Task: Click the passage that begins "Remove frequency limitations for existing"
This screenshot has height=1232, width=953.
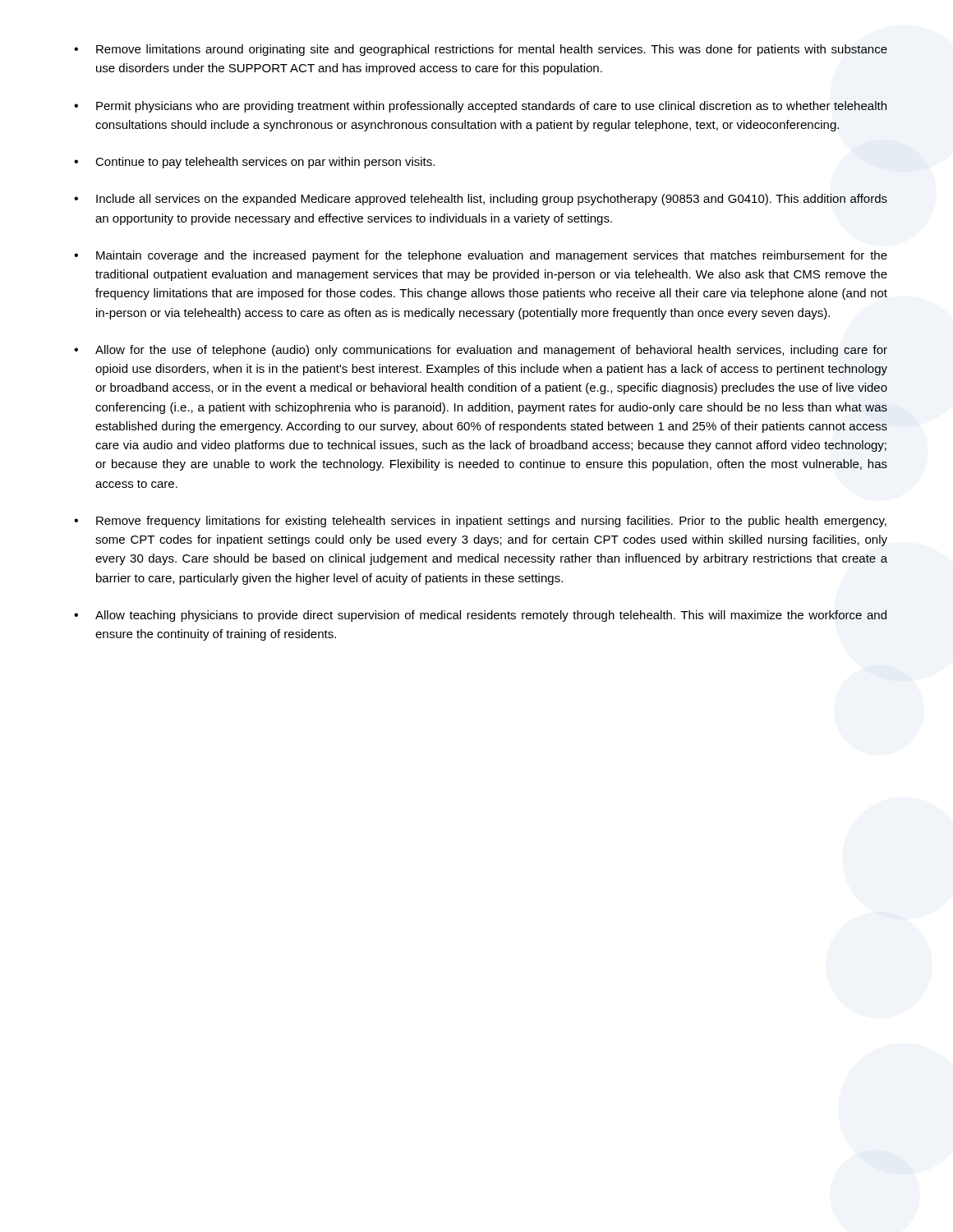Action: click(x=491, y=549)
